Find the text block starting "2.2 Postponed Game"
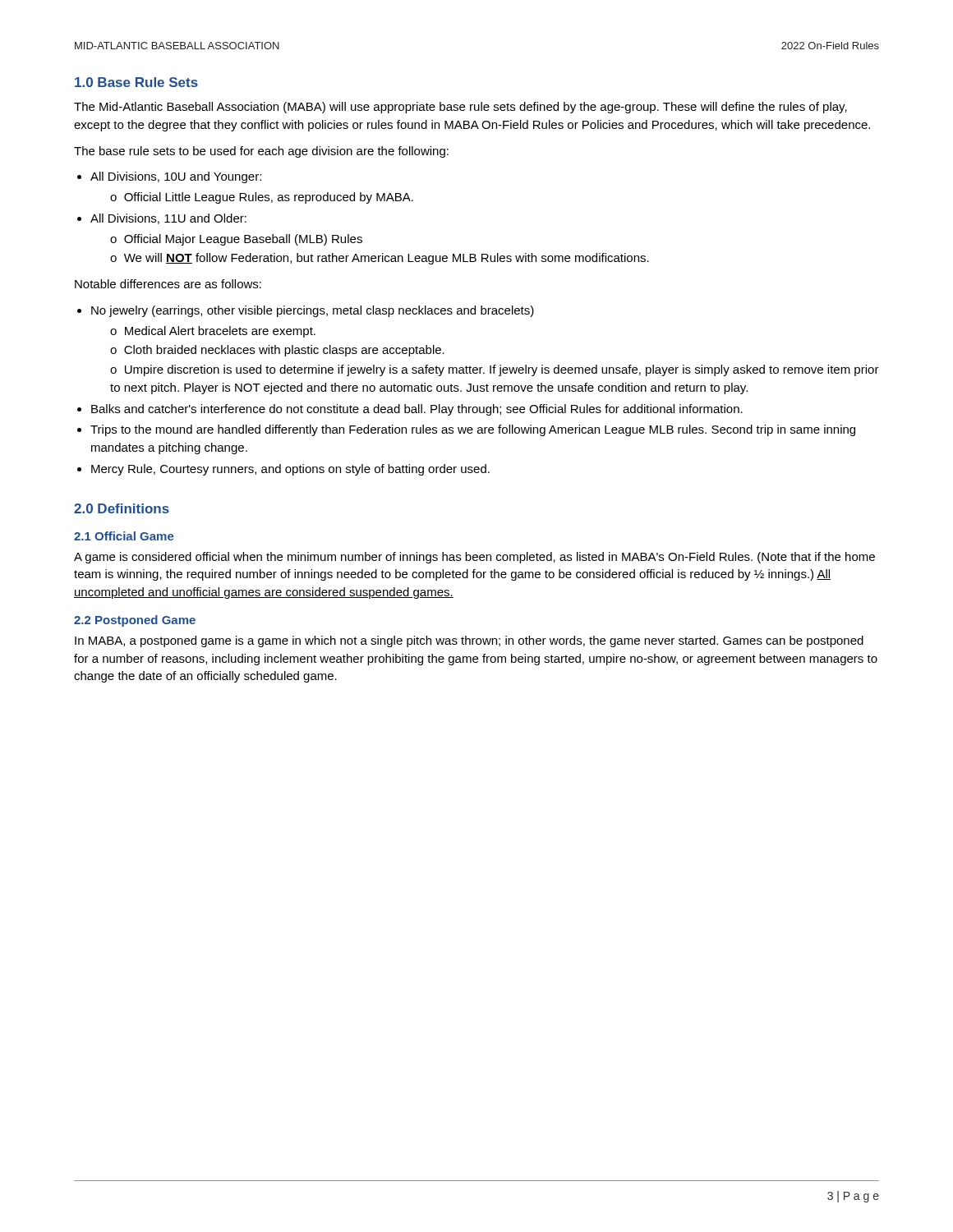The width and height of the screenshot is (953, 1232). pyautogui.click(x=135, y=620)
